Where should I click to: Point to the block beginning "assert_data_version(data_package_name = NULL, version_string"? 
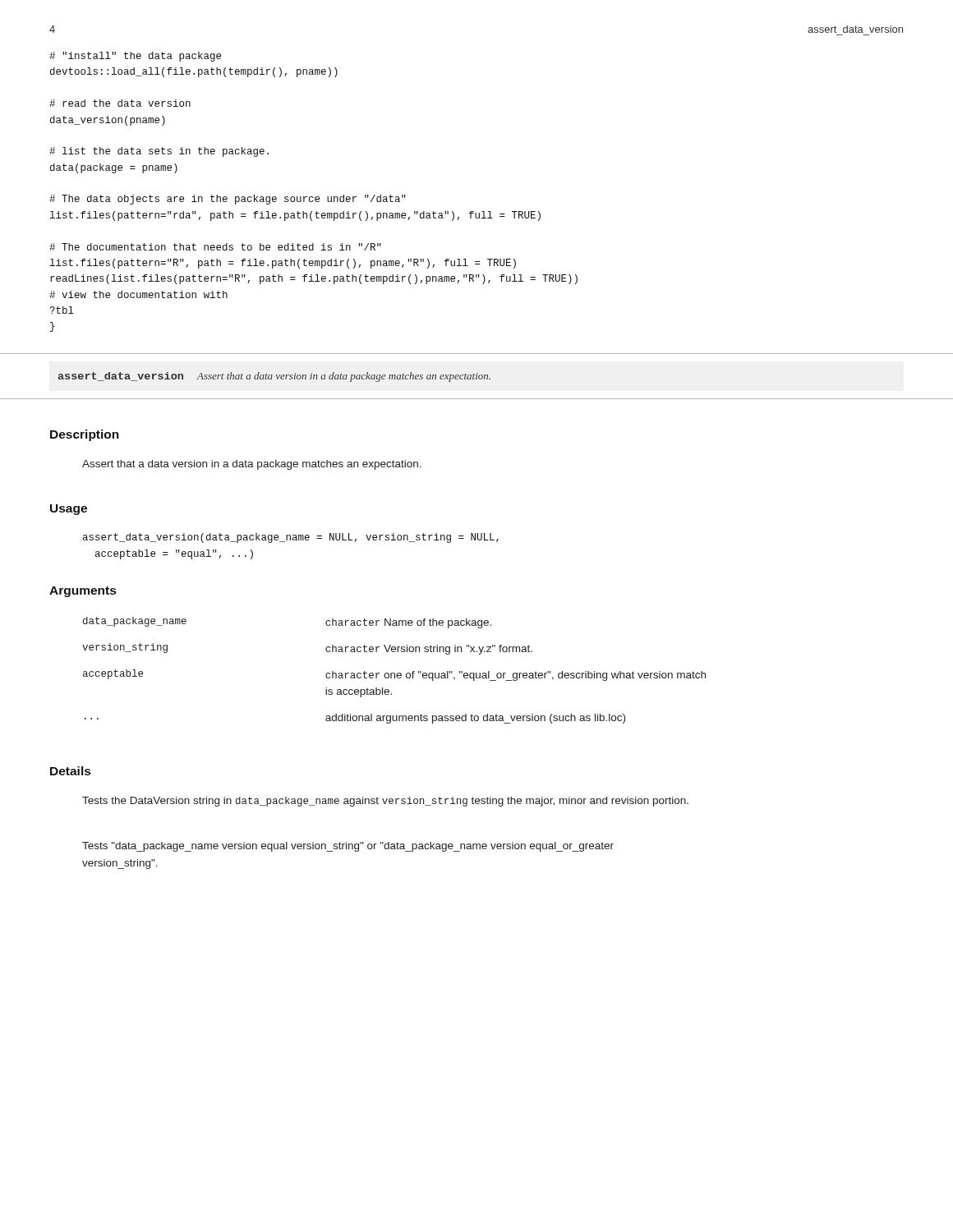[x=493, y=546]
